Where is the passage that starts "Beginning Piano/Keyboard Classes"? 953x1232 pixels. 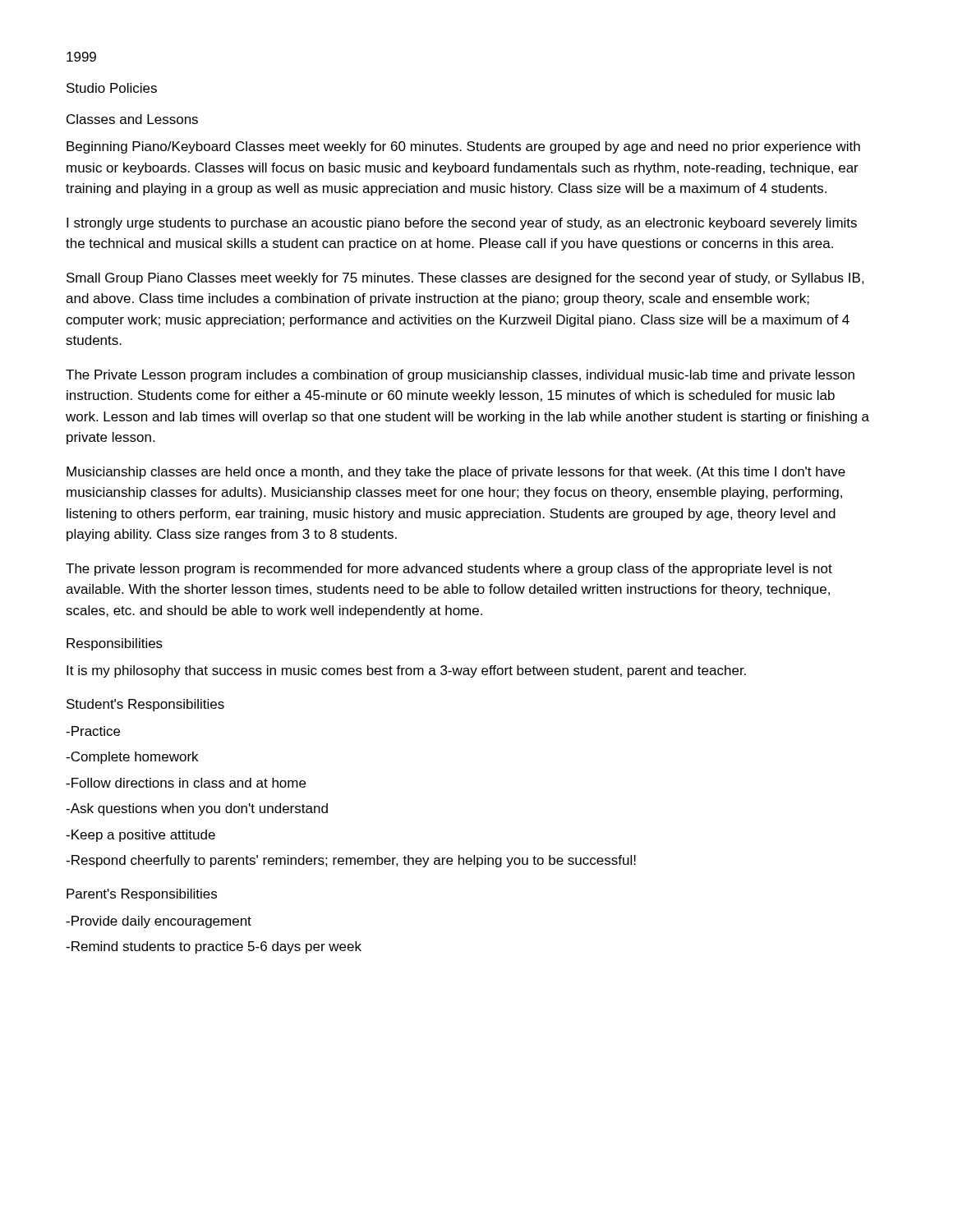coord(463,168)
